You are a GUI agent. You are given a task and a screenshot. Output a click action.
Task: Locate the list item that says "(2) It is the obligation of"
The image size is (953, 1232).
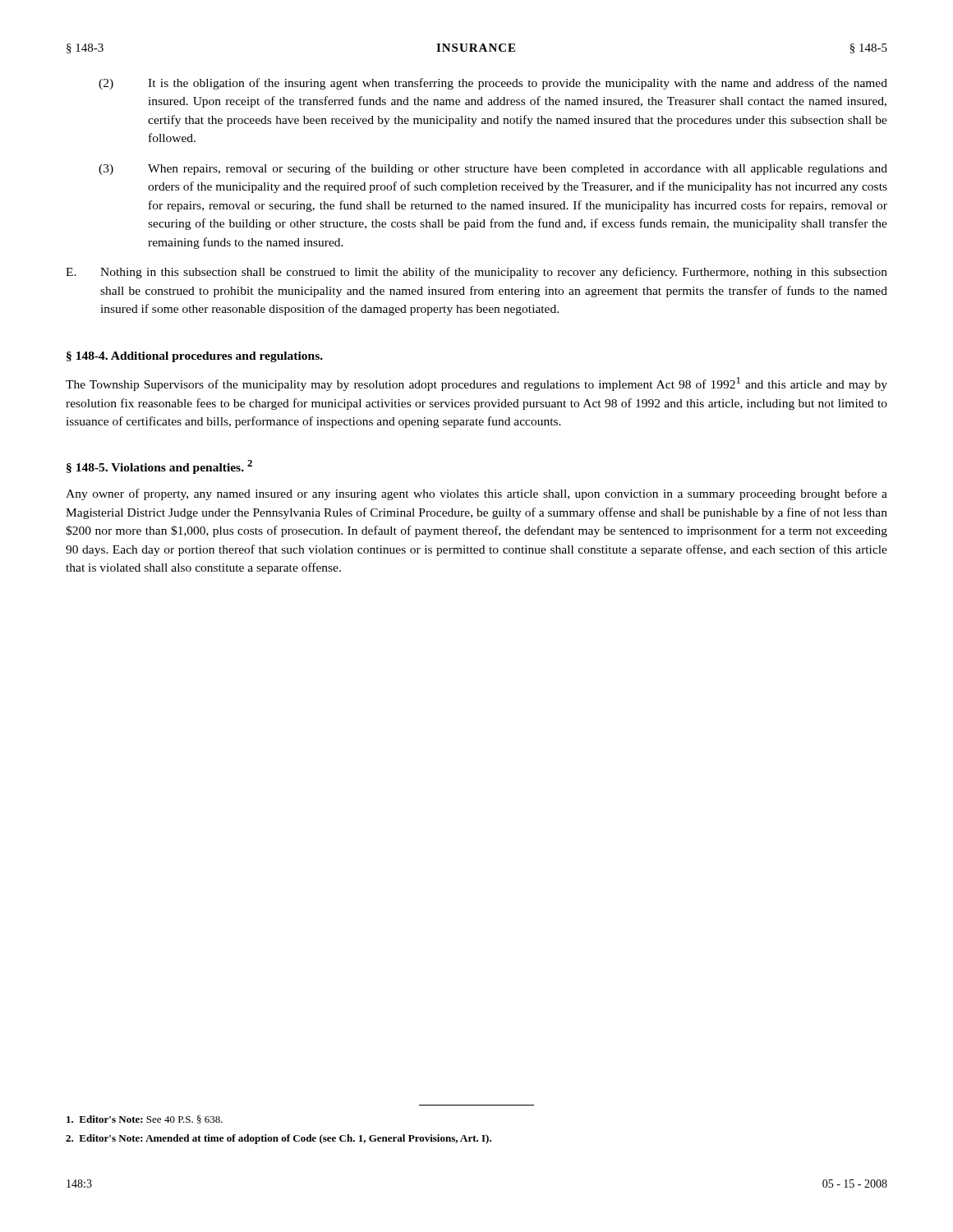(x=476, y=111)
